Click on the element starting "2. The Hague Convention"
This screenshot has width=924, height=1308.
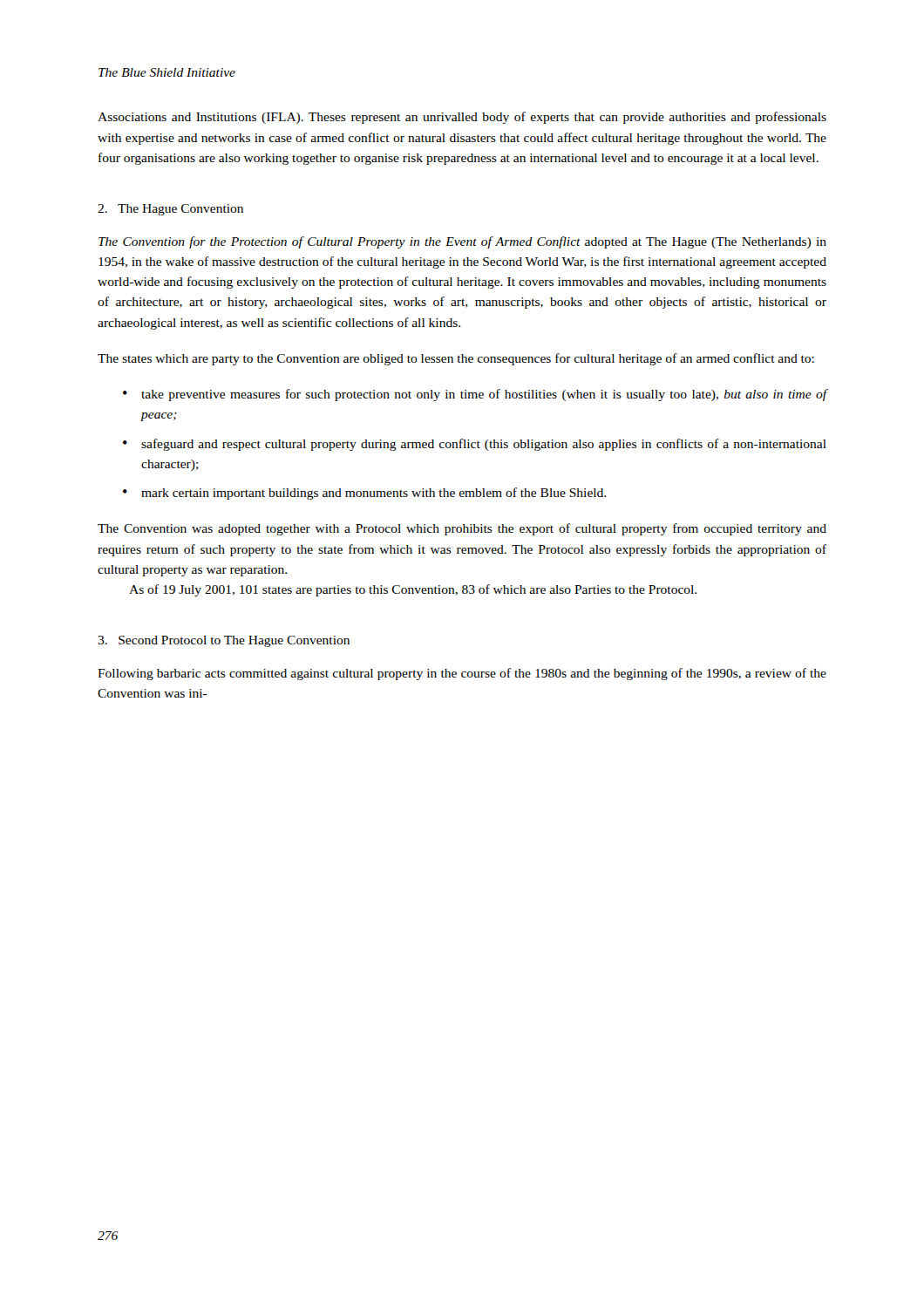[171, 208]
